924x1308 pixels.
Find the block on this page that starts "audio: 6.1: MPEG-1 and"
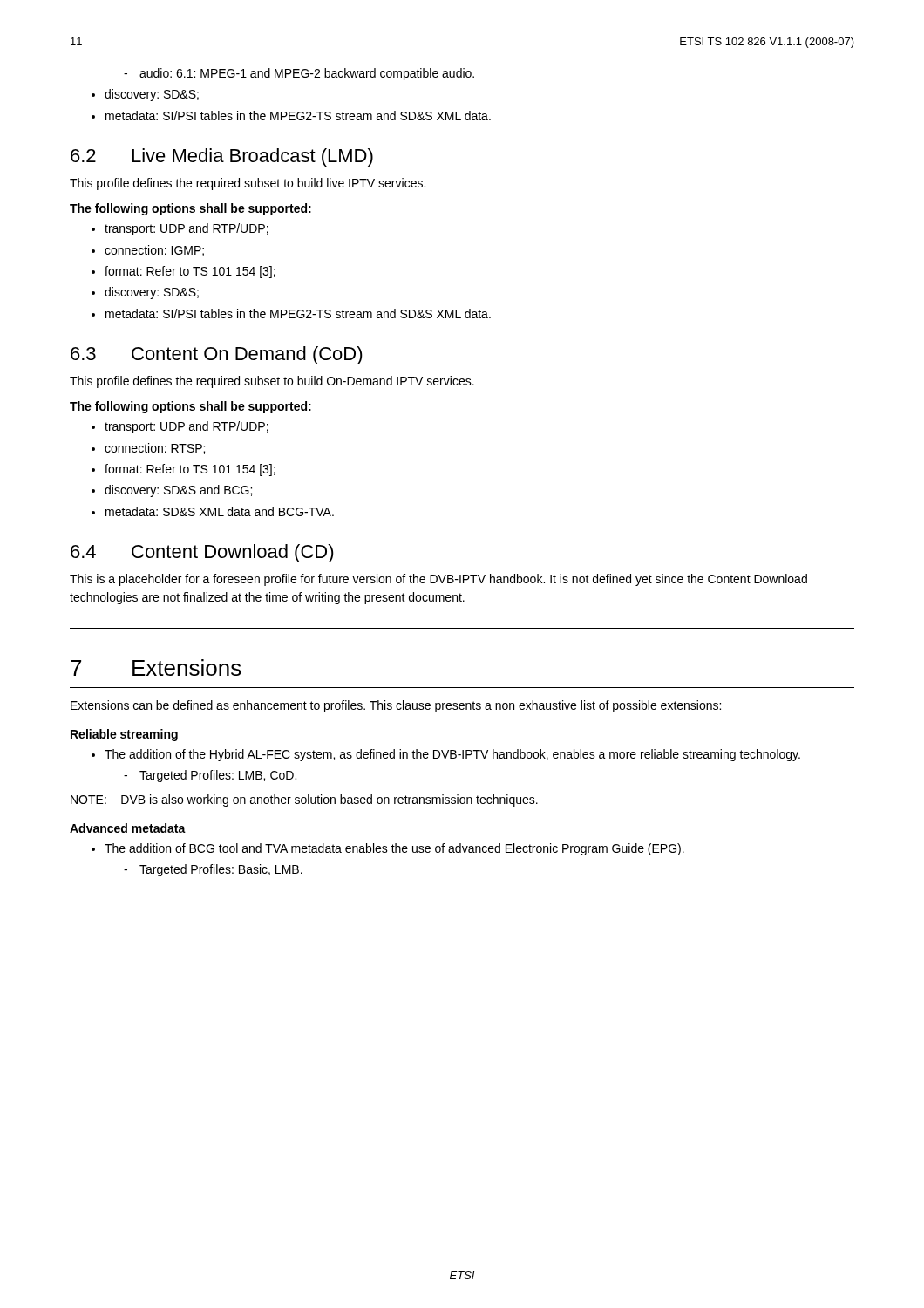tap(462, 73)
